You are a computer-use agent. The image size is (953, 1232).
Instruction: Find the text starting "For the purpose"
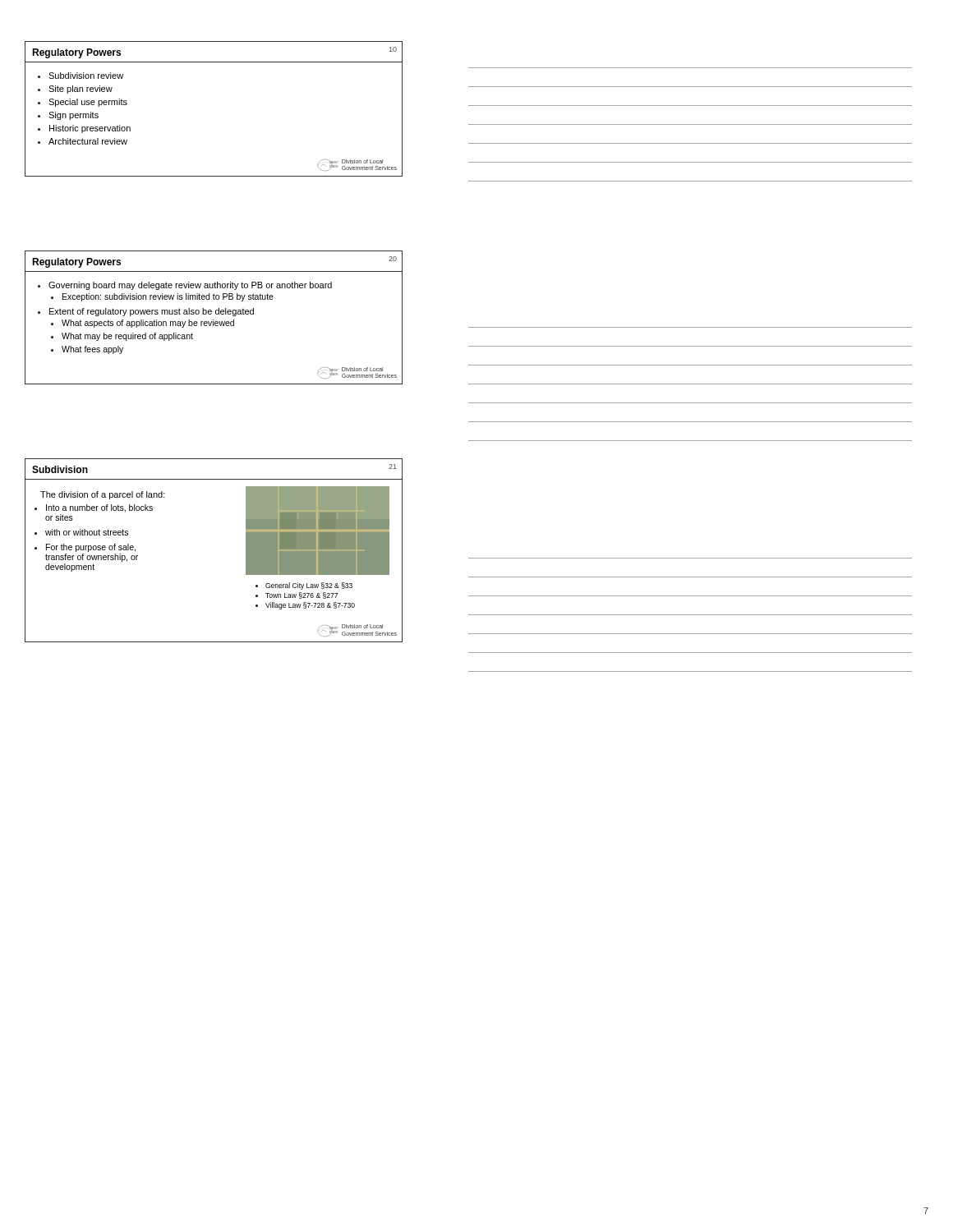click(142, 557)
